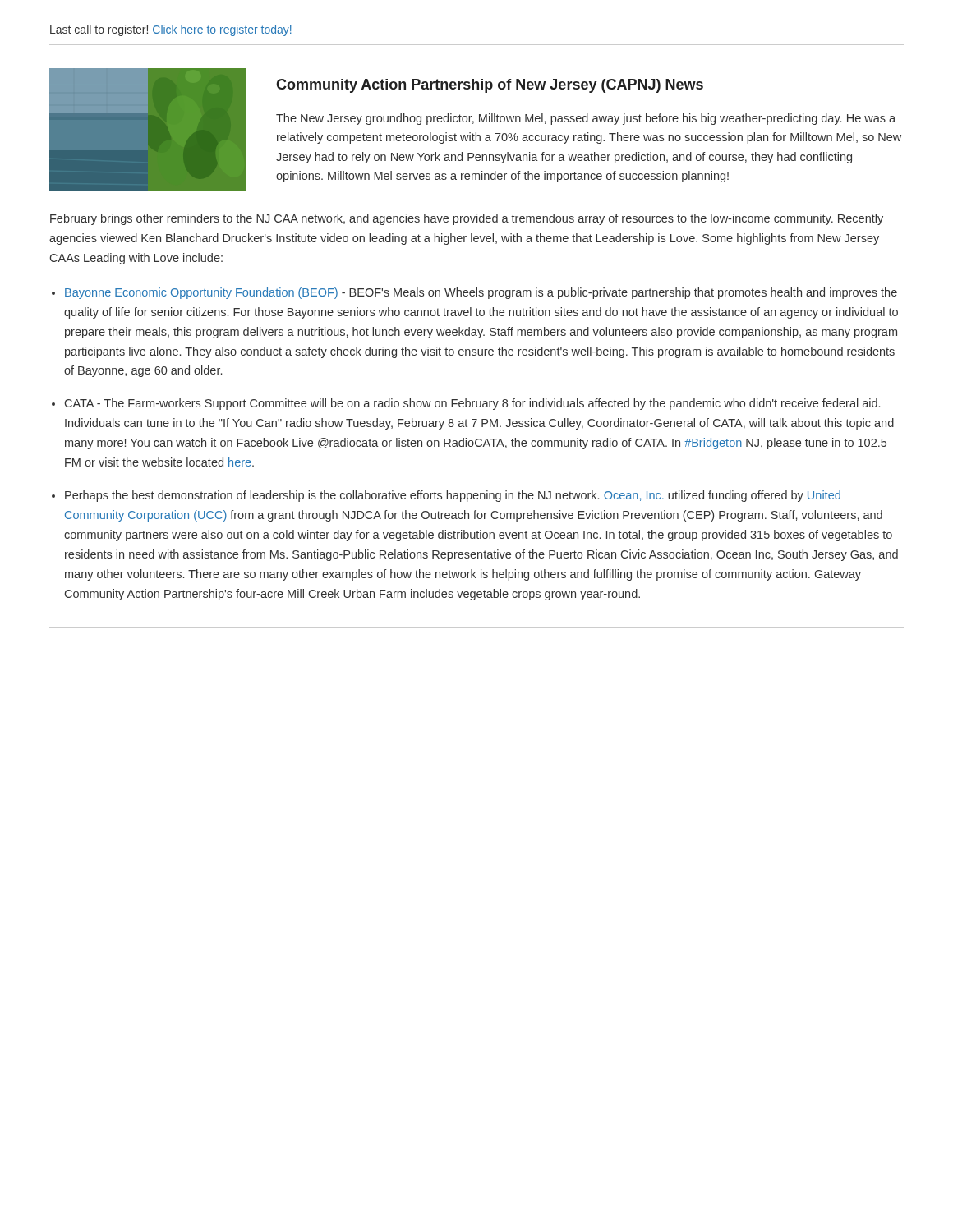Click on the list item that reads "CATA - The Farm-workers Support Committee"

coord(479,433)
